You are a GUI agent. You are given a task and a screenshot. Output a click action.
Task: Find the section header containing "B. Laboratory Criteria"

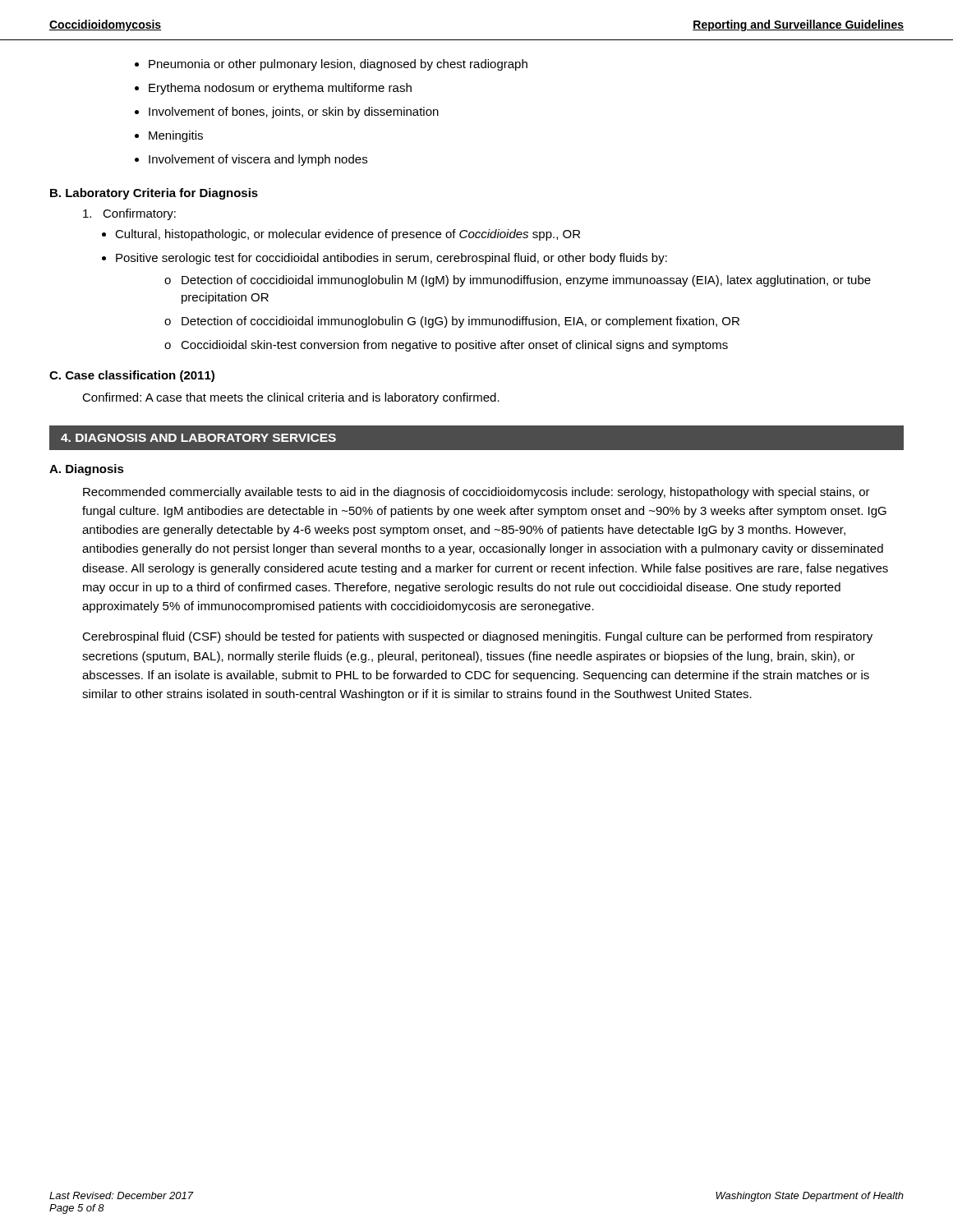154,193
